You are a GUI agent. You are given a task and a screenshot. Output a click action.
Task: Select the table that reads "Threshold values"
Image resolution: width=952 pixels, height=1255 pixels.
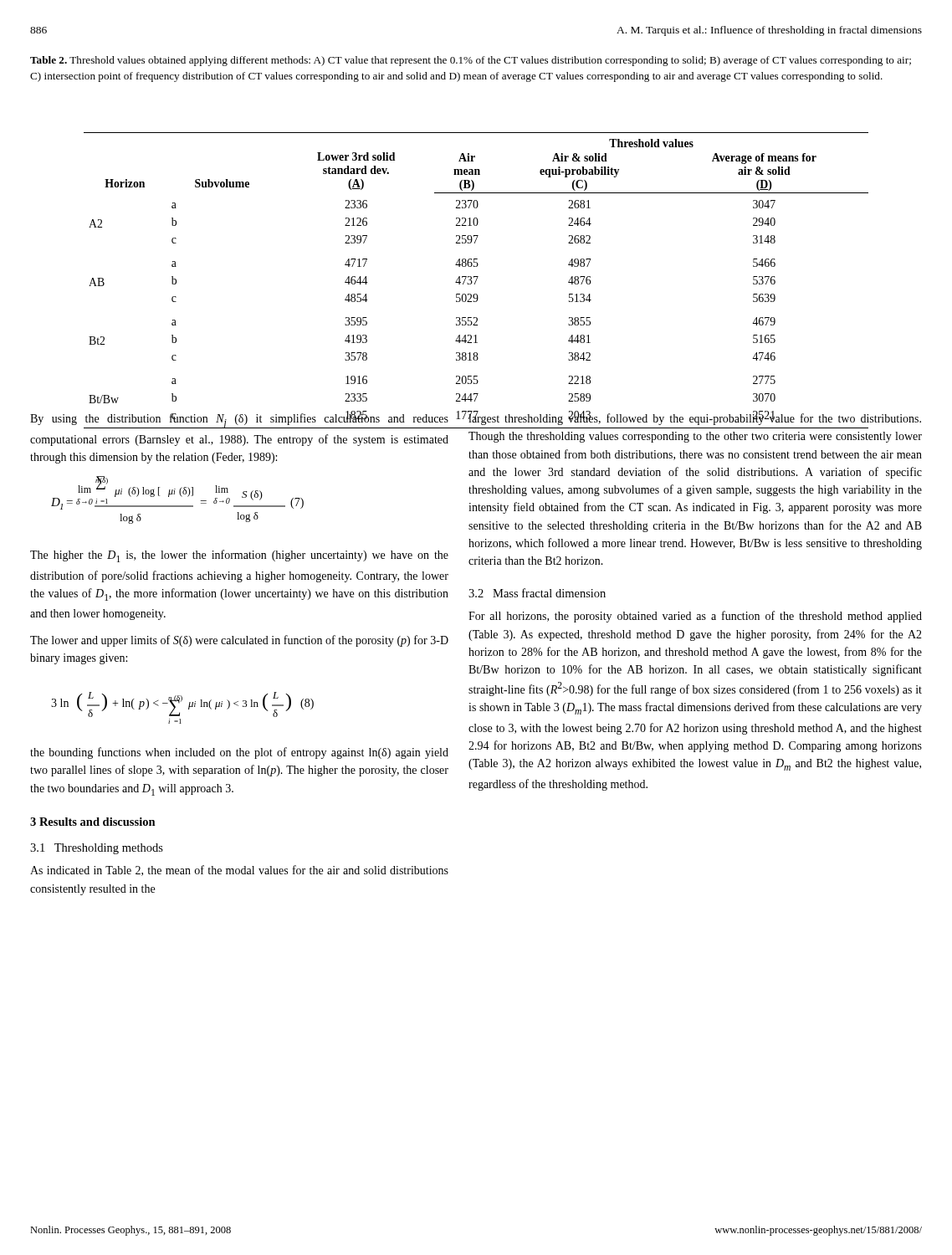(x=476, y=283)
